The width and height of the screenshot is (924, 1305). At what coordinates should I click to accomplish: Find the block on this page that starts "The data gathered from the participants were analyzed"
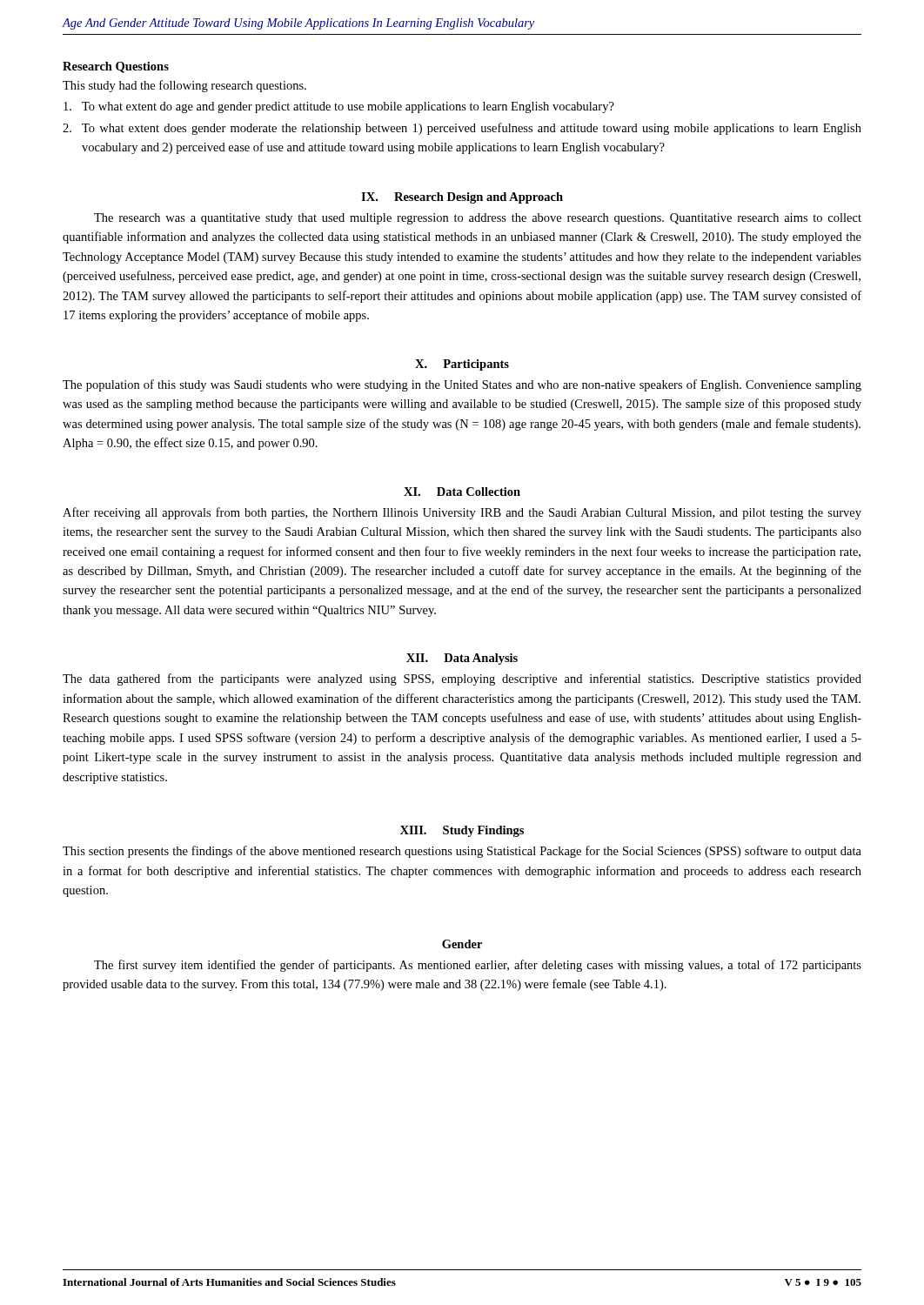(462, 728)
